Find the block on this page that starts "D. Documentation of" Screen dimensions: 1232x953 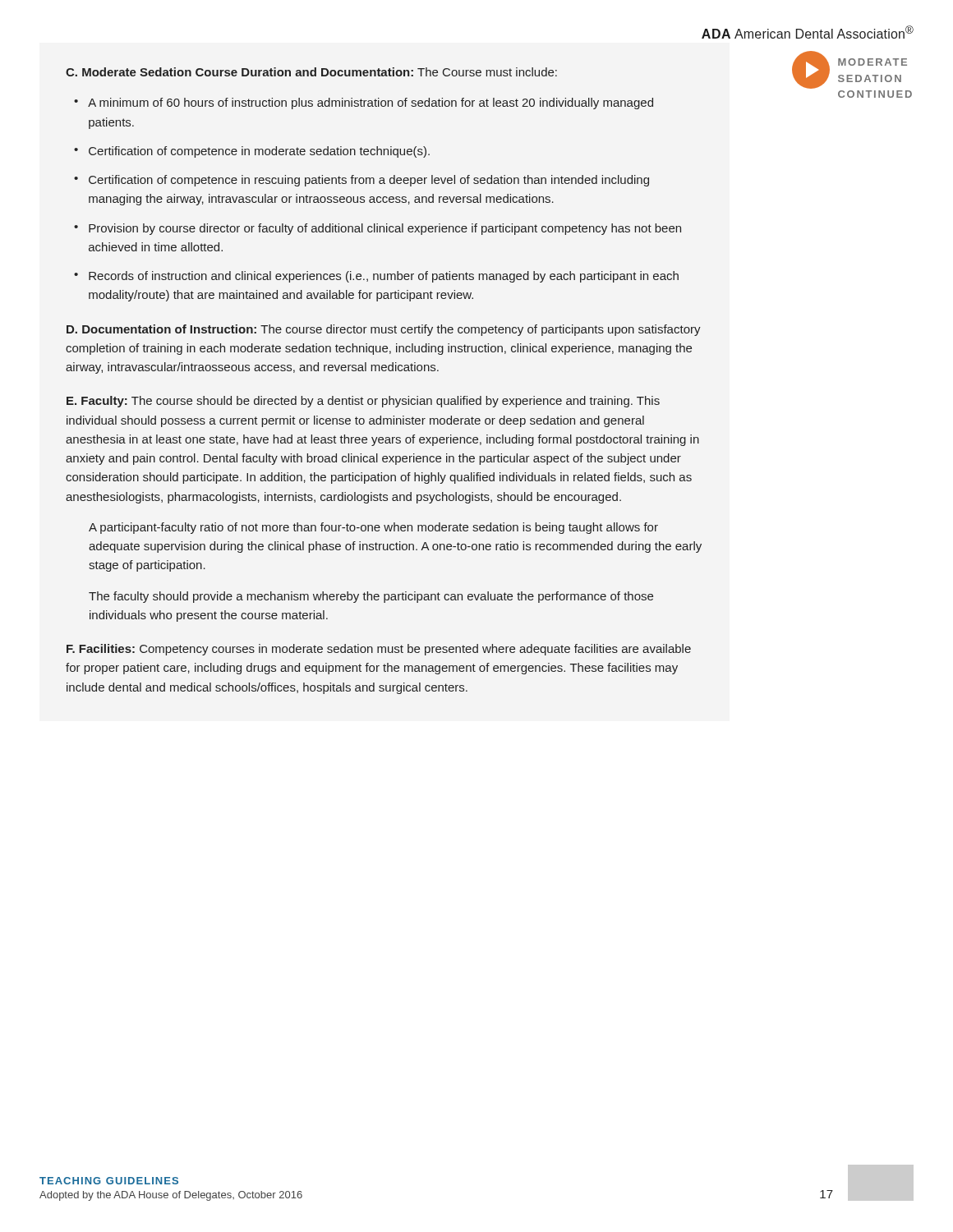(383, 348)
